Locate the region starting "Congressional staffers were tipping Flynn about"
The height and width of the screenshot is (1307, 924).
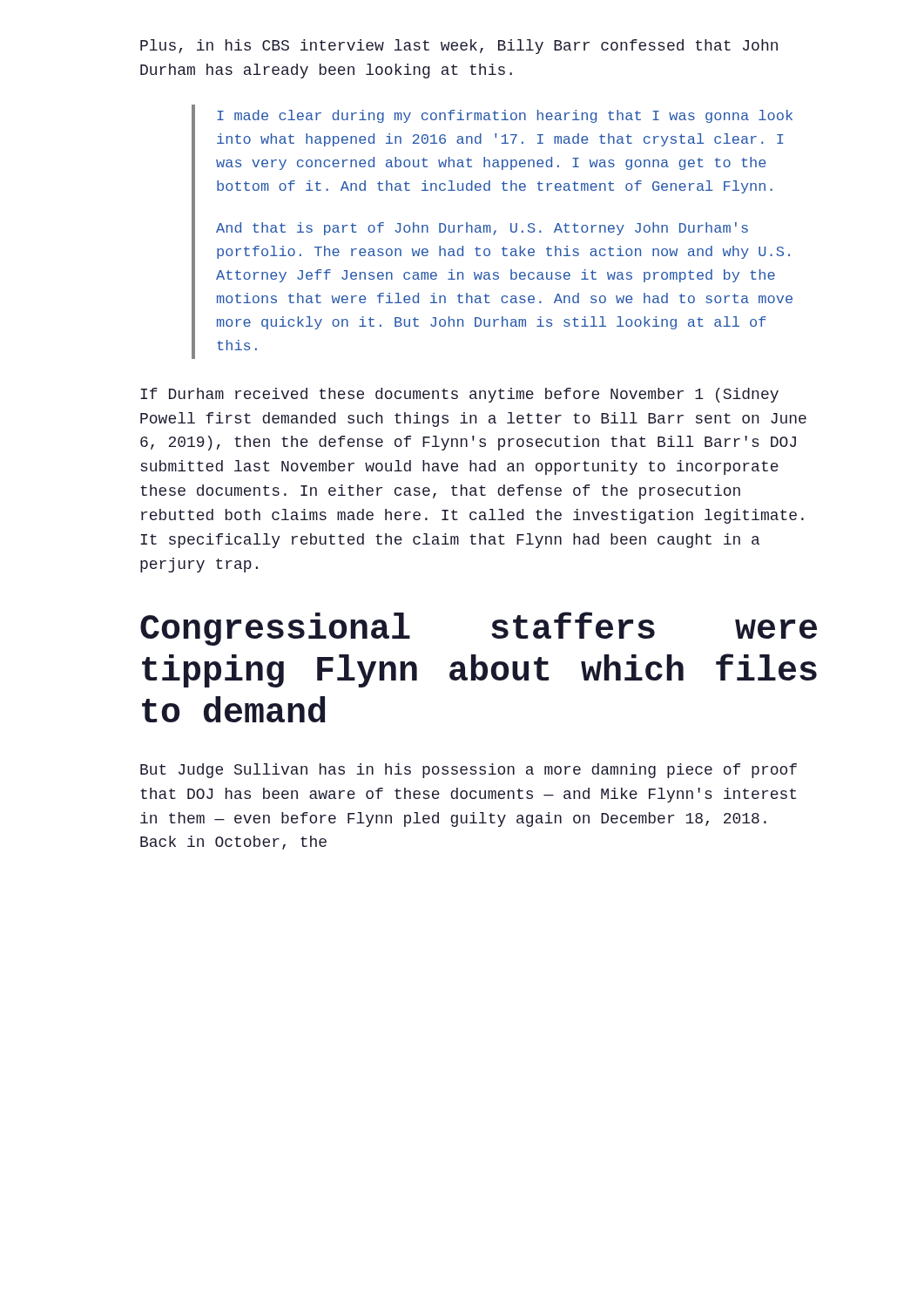[479, 671]
